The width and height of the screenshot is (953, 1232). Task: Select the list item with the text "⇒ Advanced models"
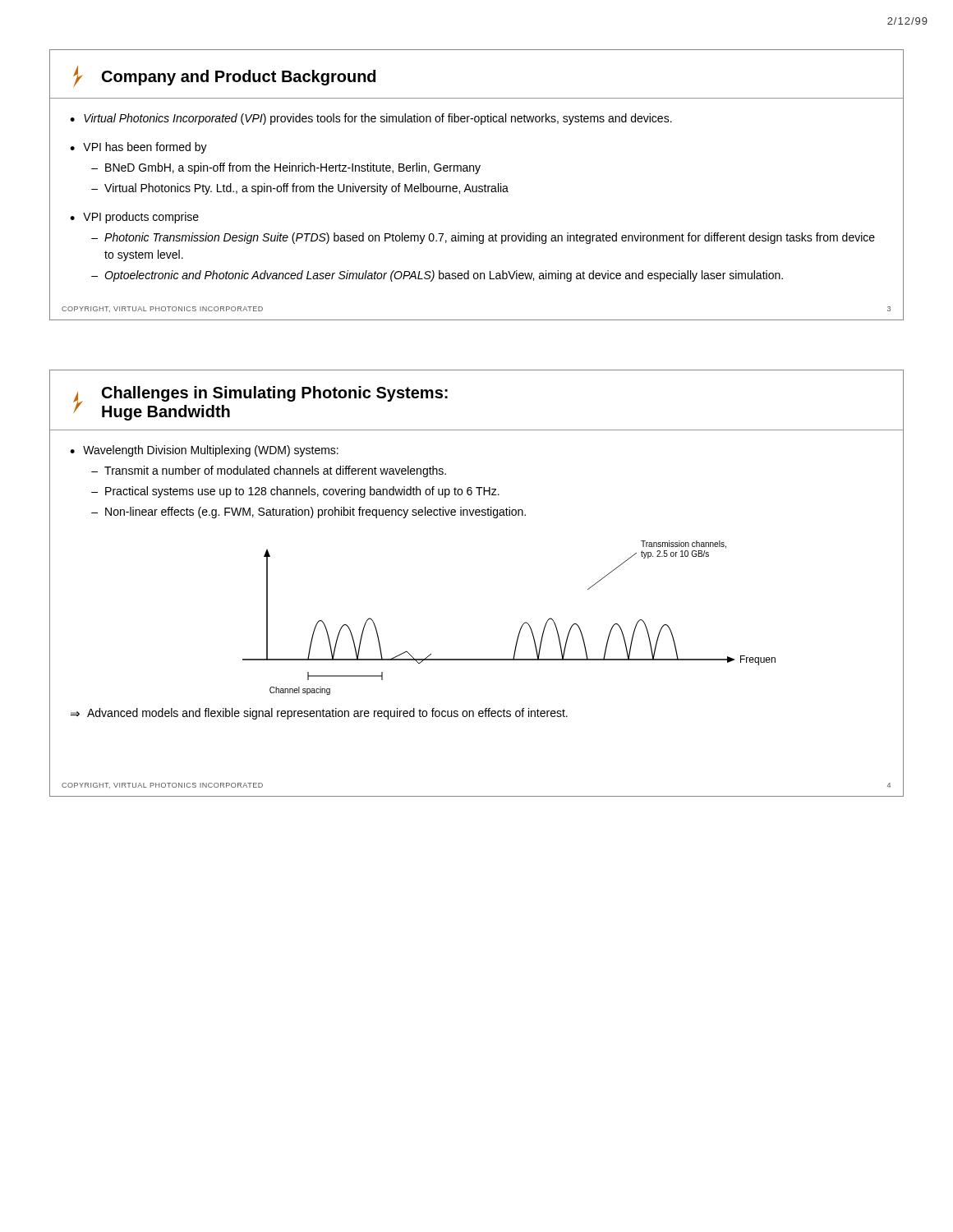[319, 714]
